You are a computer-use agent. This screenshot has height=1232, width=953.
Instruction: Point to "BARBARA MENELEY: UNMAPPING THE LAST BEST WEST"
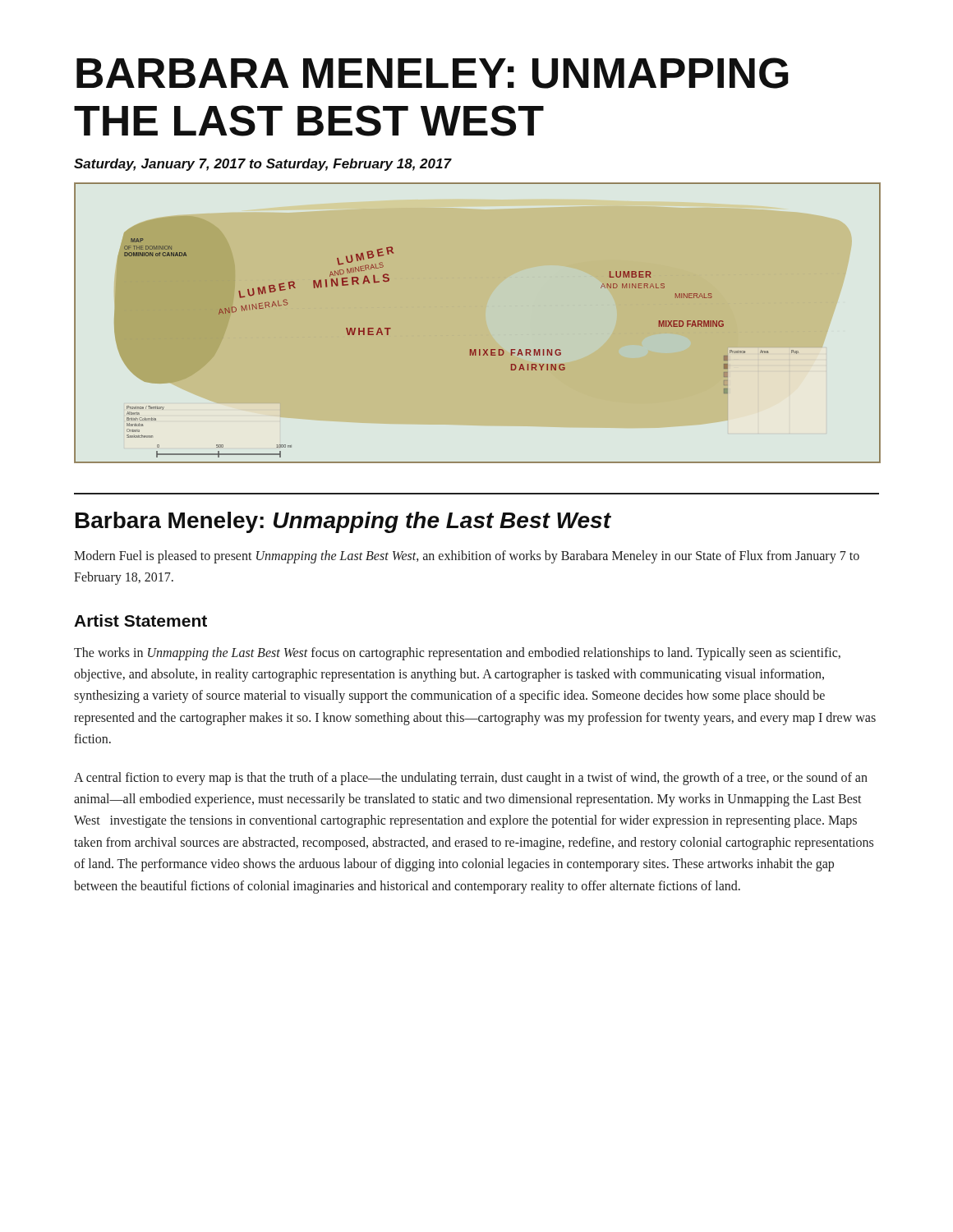coord(476,97)
